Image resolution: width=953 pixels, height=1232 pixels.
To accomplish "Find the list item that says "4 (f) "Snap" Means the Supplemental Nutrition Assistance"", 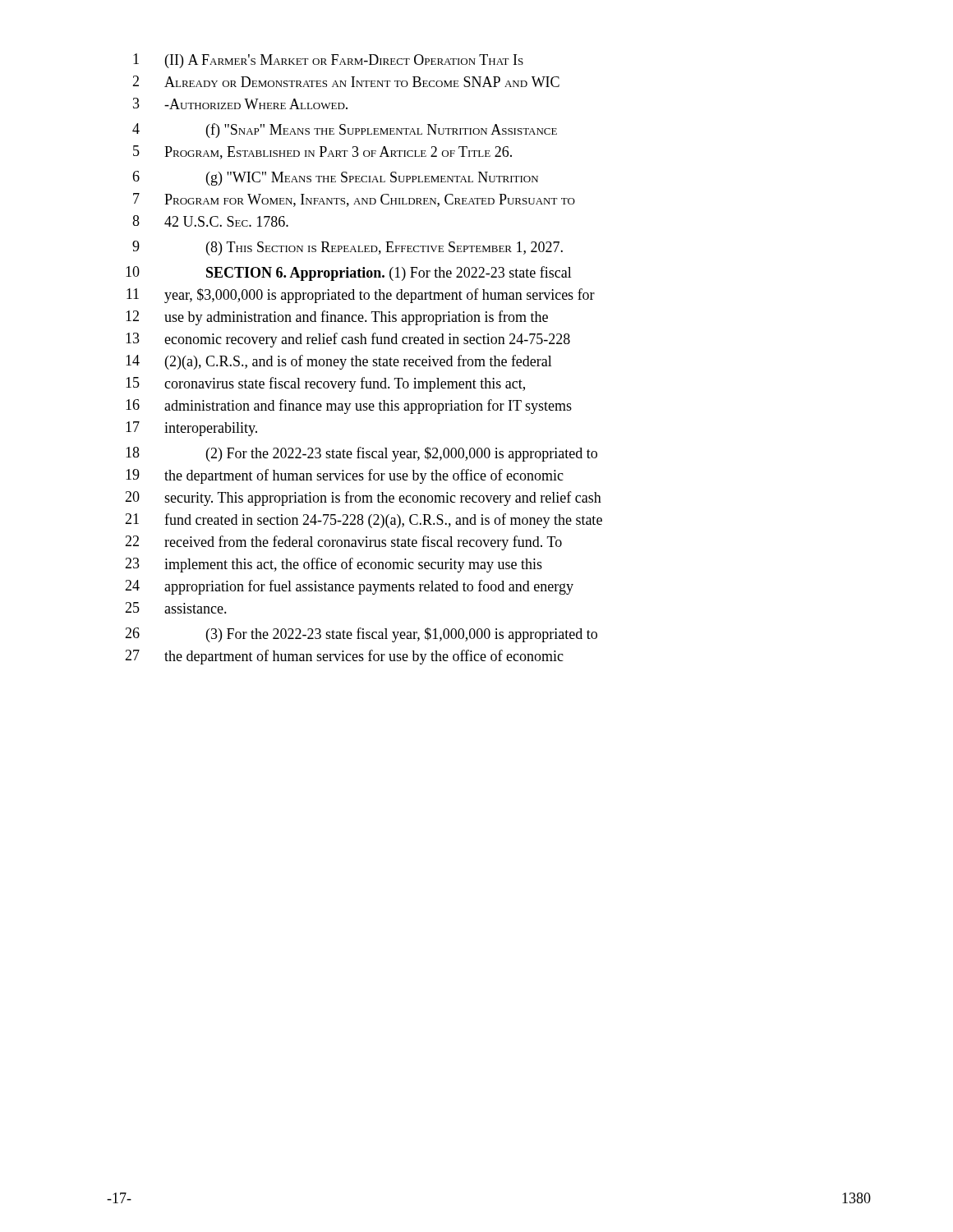I will pyautogui.click(x=489, y=130).
